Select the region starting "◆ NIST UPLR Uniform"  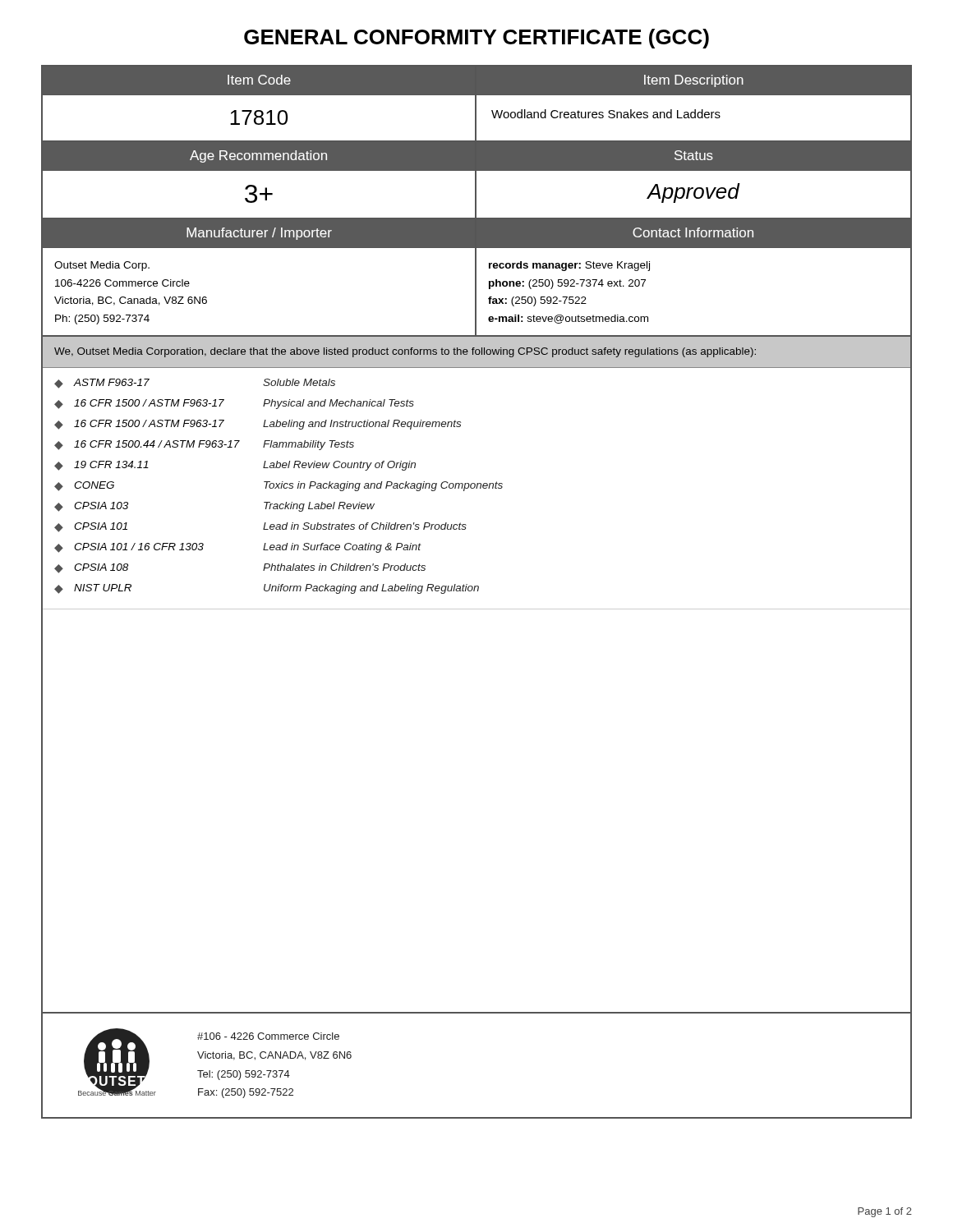pyautogui.click(x=267, y=588)
